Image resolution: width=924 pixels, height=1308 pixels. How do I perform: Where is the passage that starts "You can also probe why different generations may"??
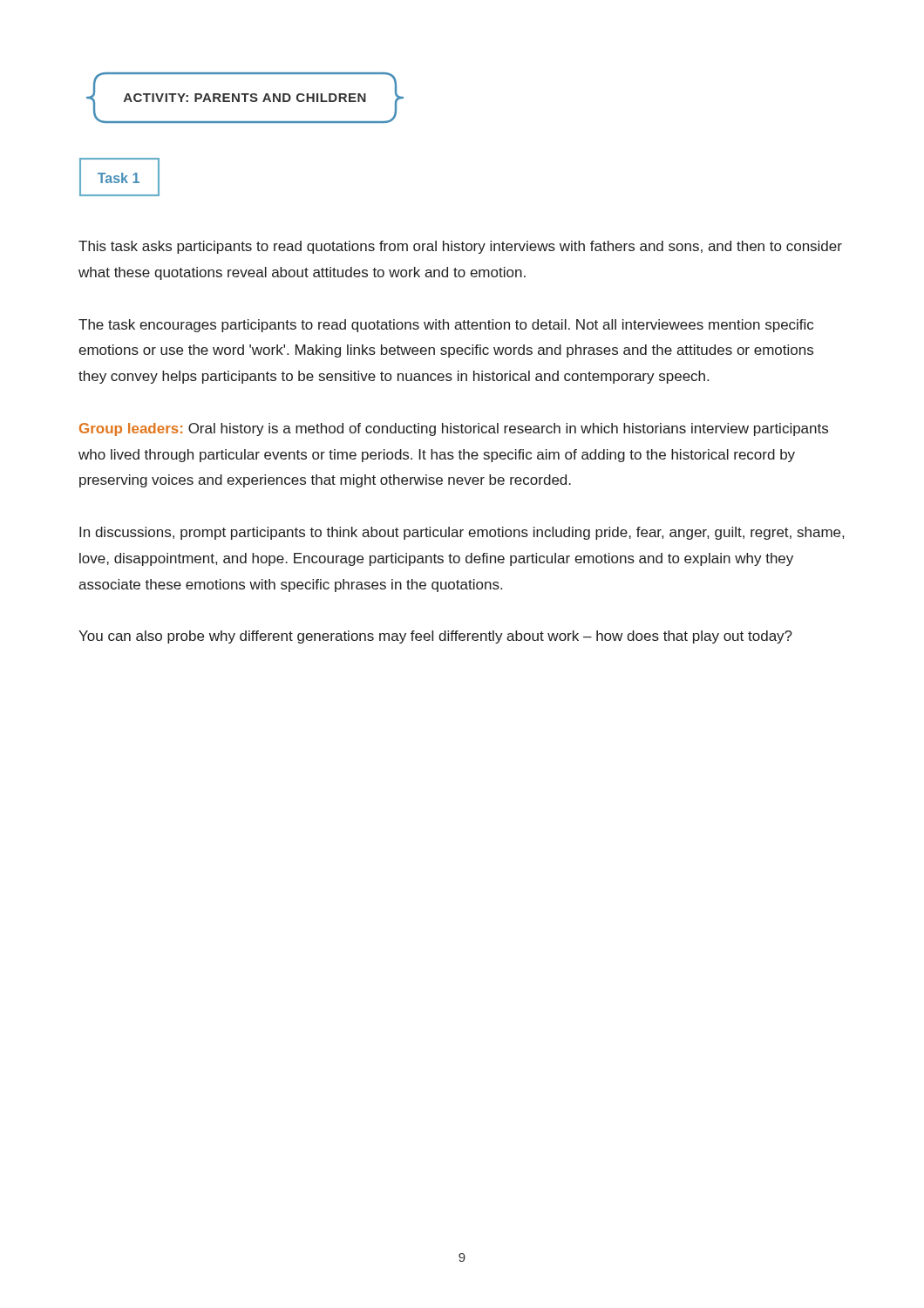435,636
